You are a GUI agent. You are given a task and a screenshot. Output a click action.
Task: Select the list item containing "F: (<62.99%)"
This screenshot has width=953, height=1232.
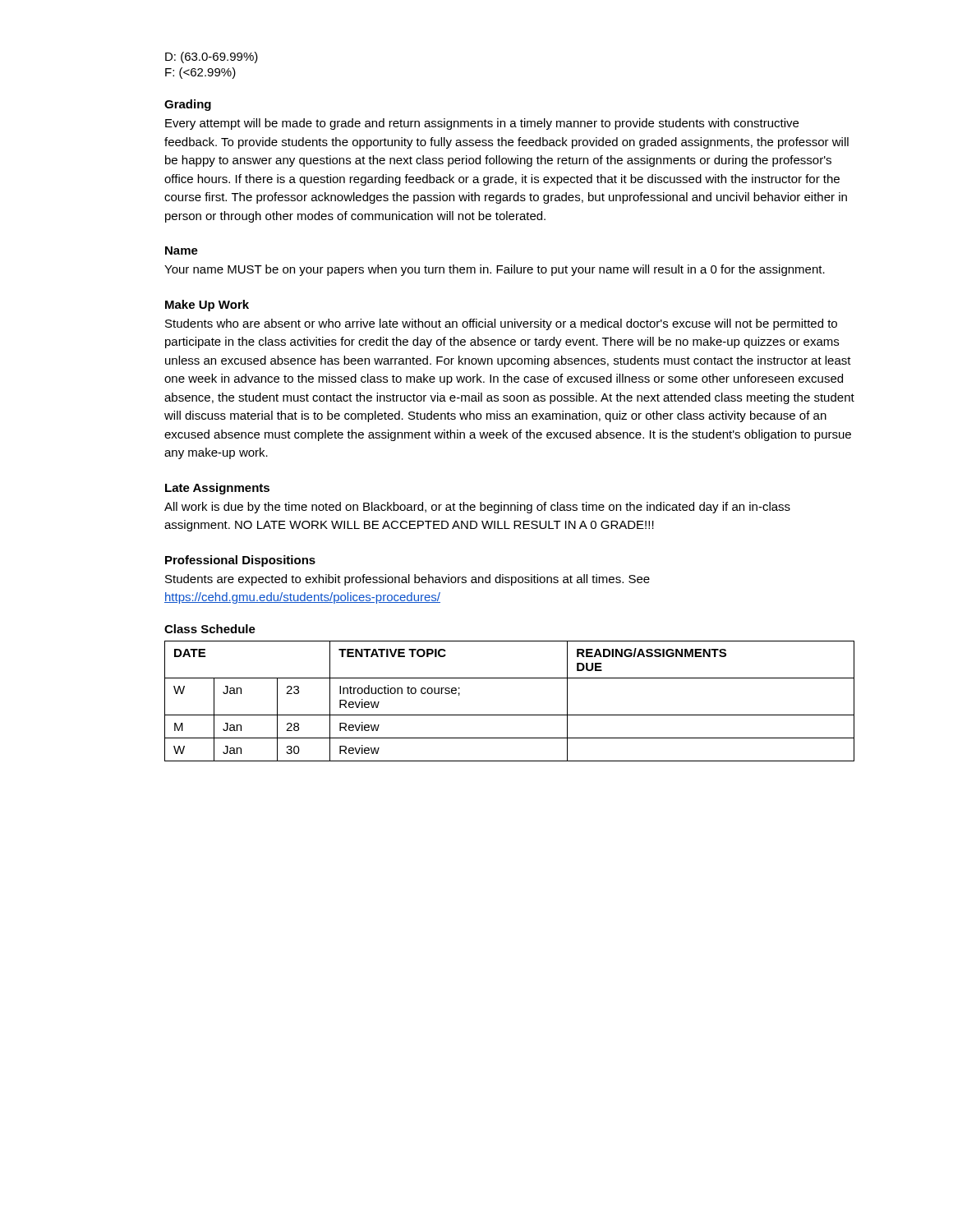point(200,72)
